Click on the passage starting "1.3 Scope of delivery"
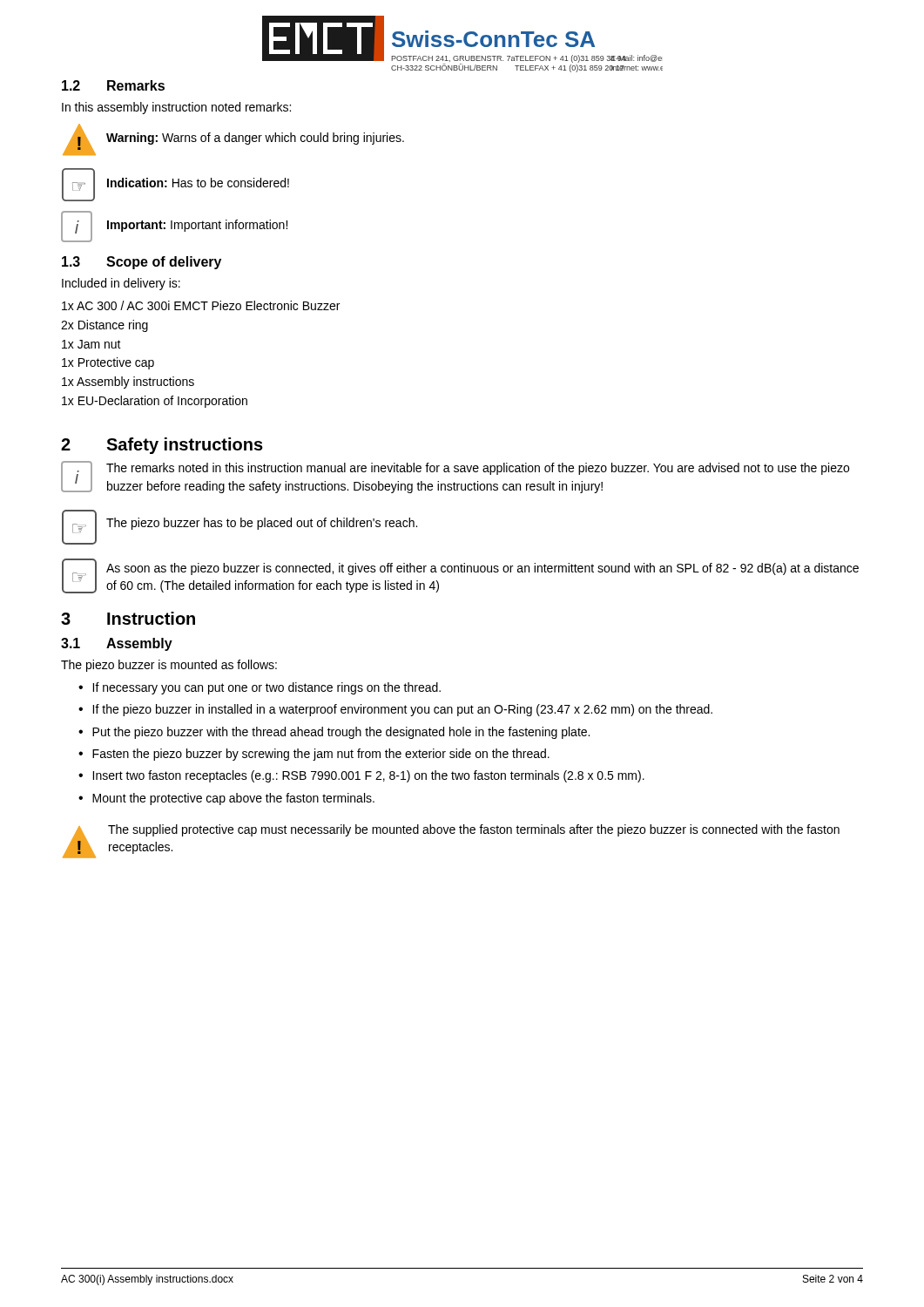 click(141, 262)
